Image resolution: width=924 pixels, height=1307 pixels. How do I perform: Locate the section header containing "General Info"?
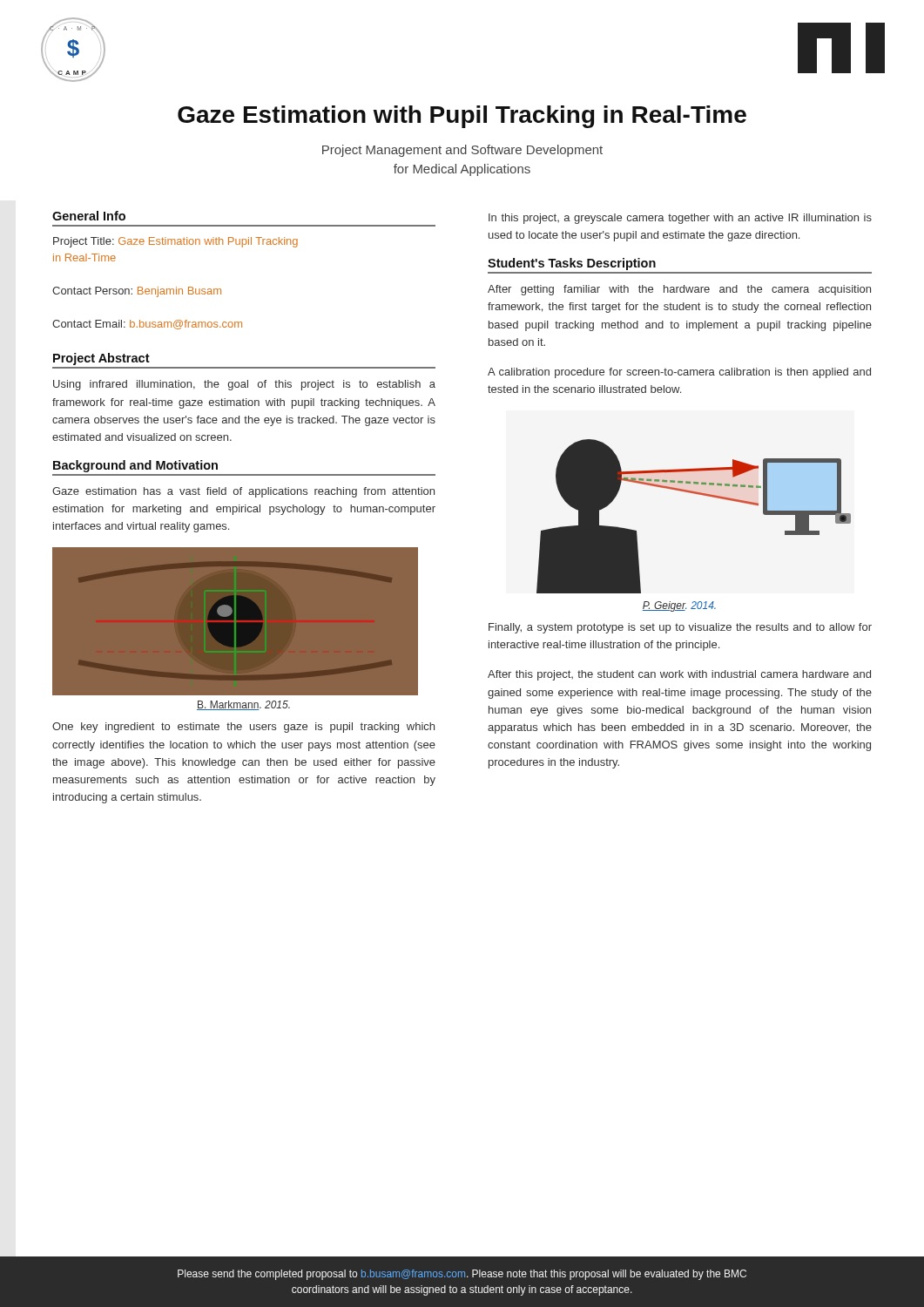244,218
